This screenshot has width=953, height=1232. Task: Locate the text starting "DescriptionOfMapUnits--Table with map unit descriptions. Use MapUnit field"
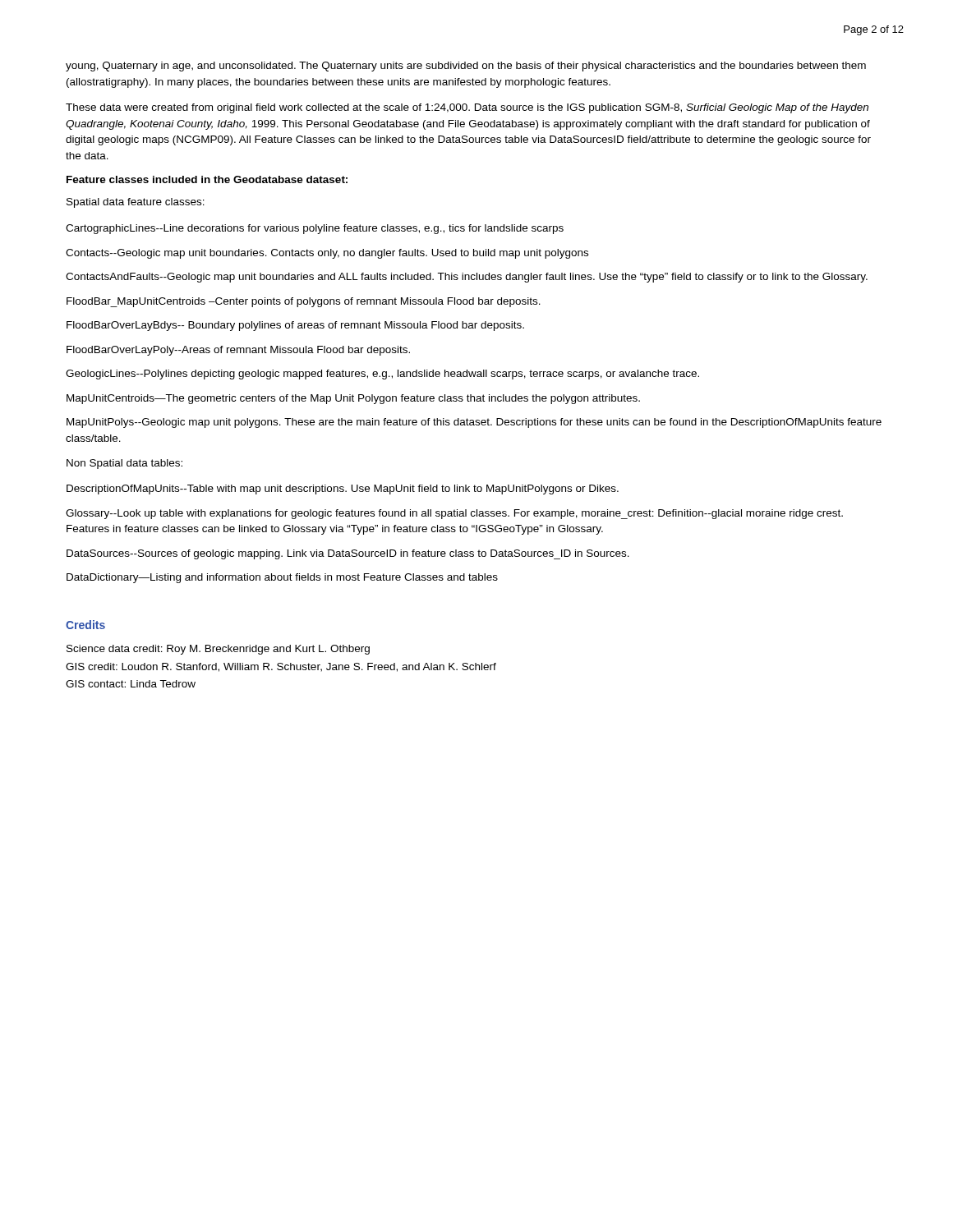pos(343,488)
